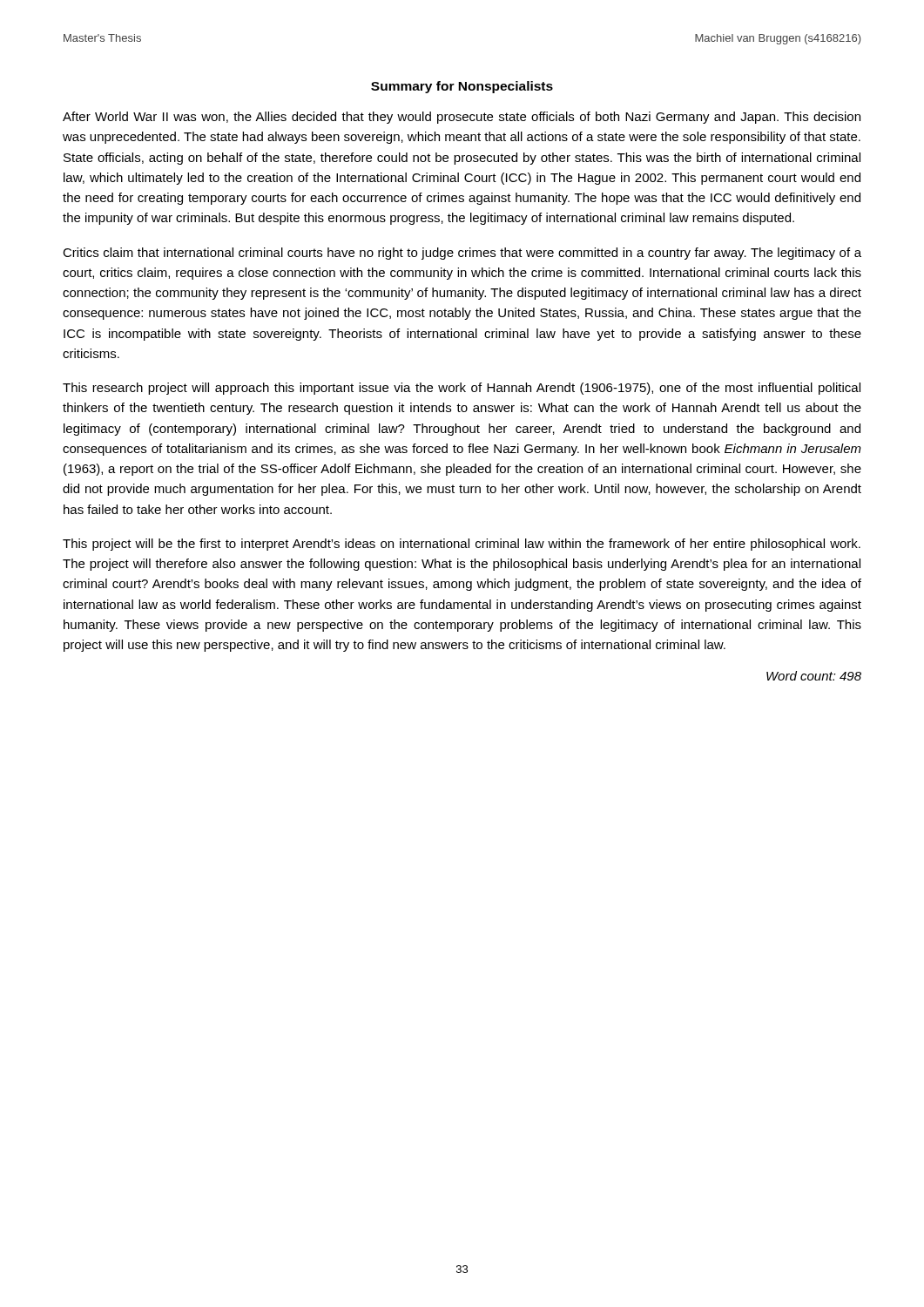Where is the passage that starts "This project will be the first to interpret"?

coord(462,594)
